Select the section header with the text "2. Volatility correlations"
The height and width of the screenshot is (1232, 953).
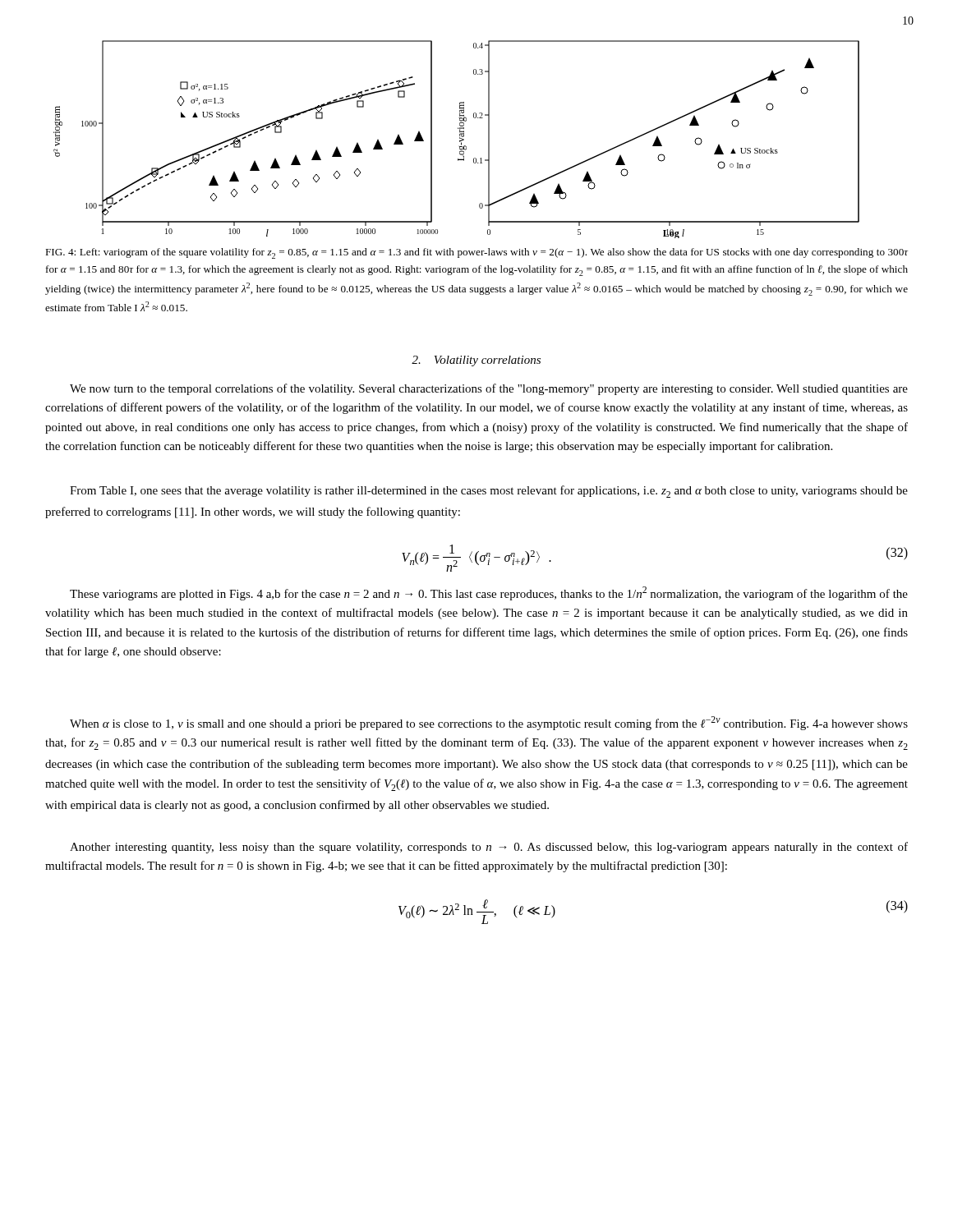pos(476,360)
